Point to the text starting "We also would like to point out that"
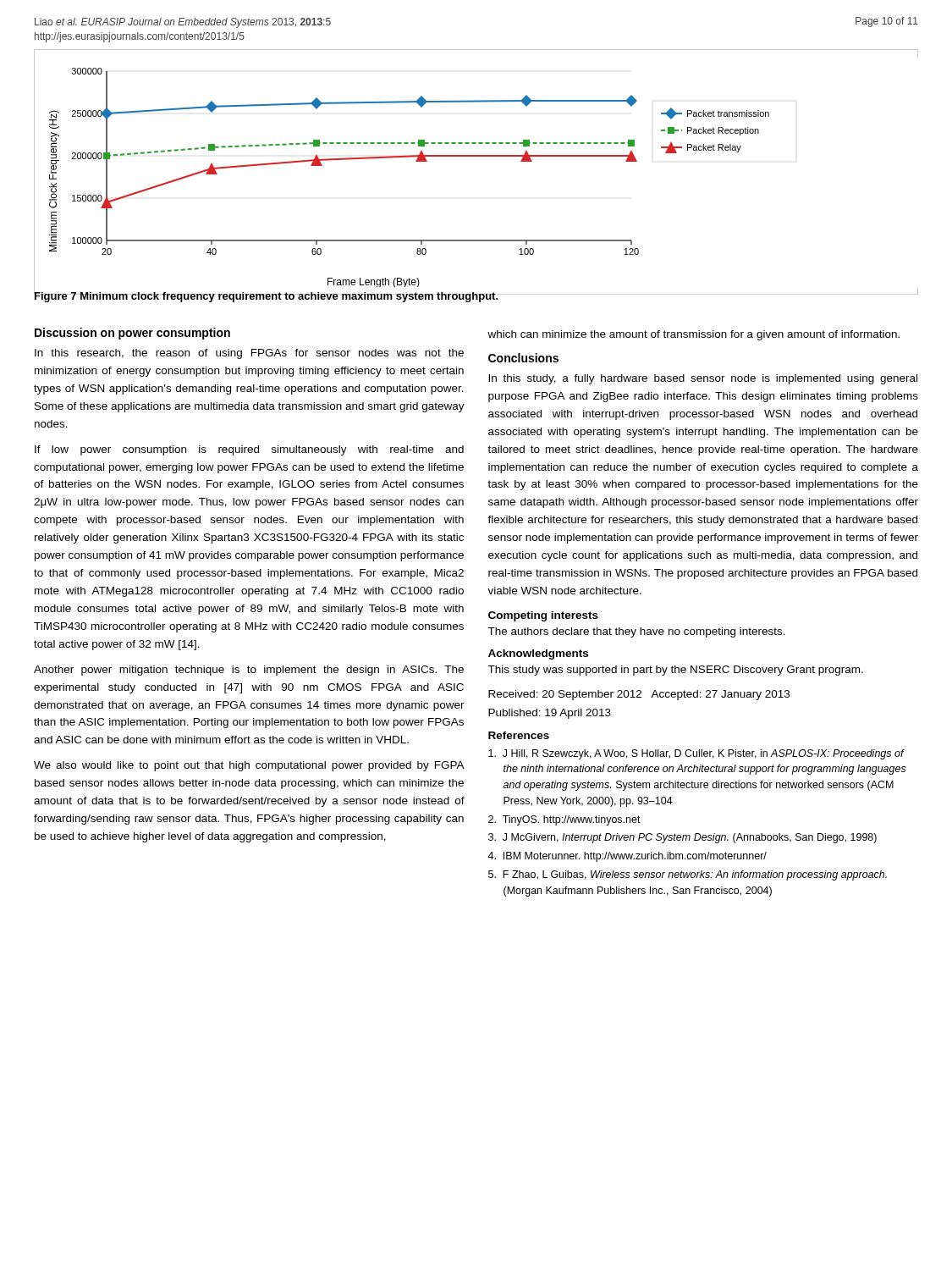The height and width of the screenshot is (1270, 952). click(249, 801)
